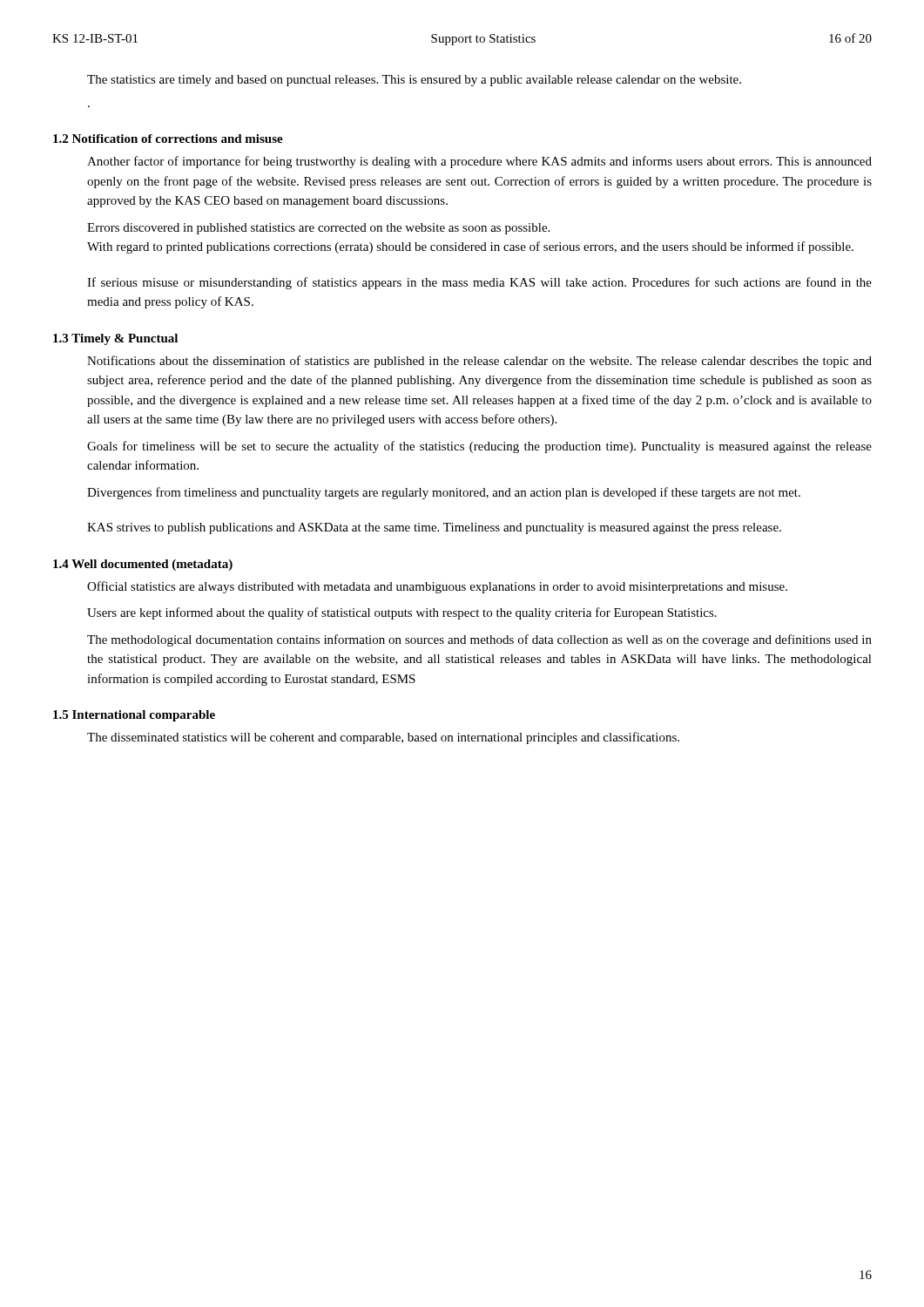924x1307 pixels.
Task: Navigate to the passage starting "1.3 Timely & Punctual"
Action: (115, 338)
